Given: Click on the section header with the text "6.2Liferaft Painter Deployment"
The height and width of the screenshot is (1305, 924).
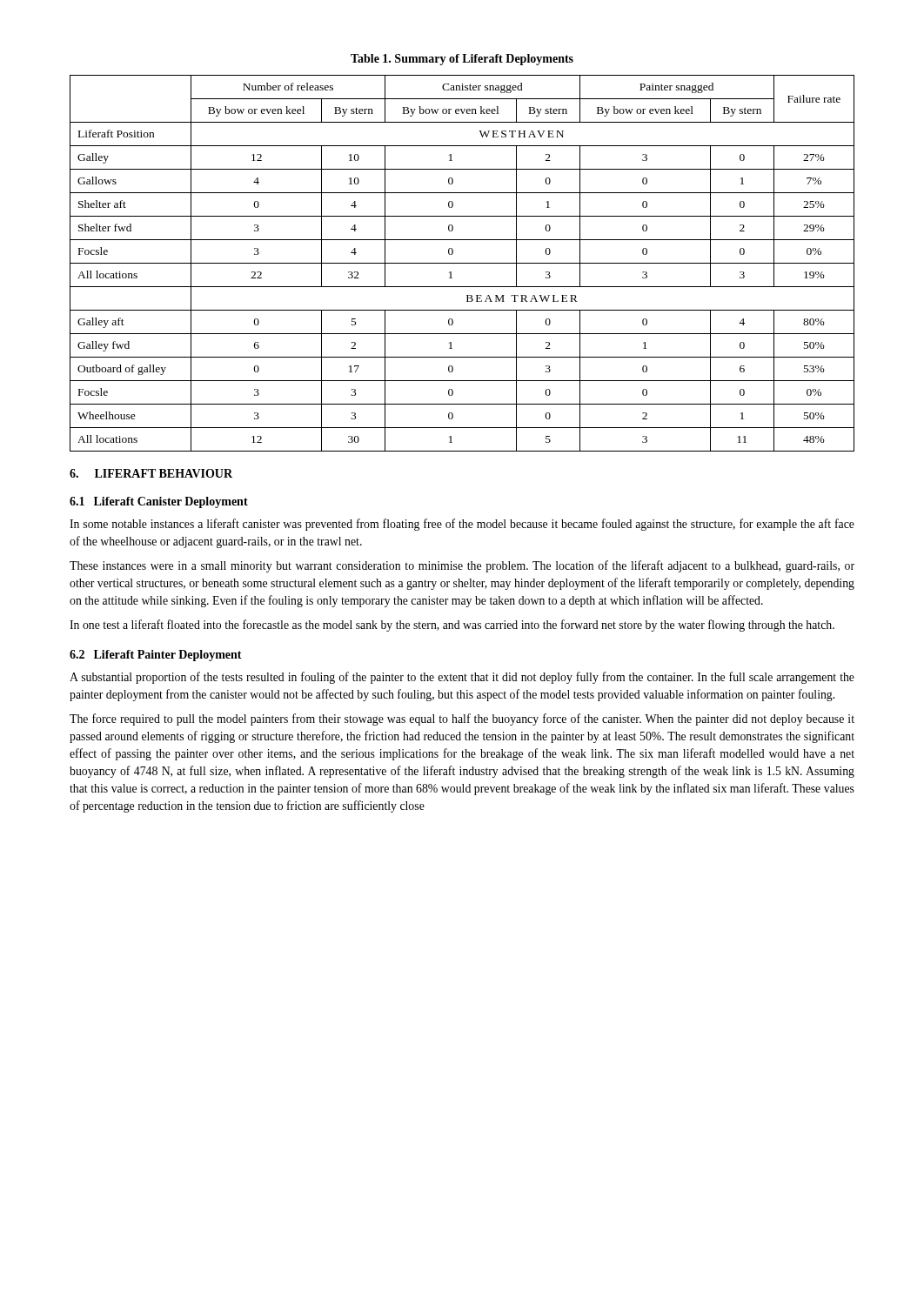Looking at the screenshot, I should [156, 655].
